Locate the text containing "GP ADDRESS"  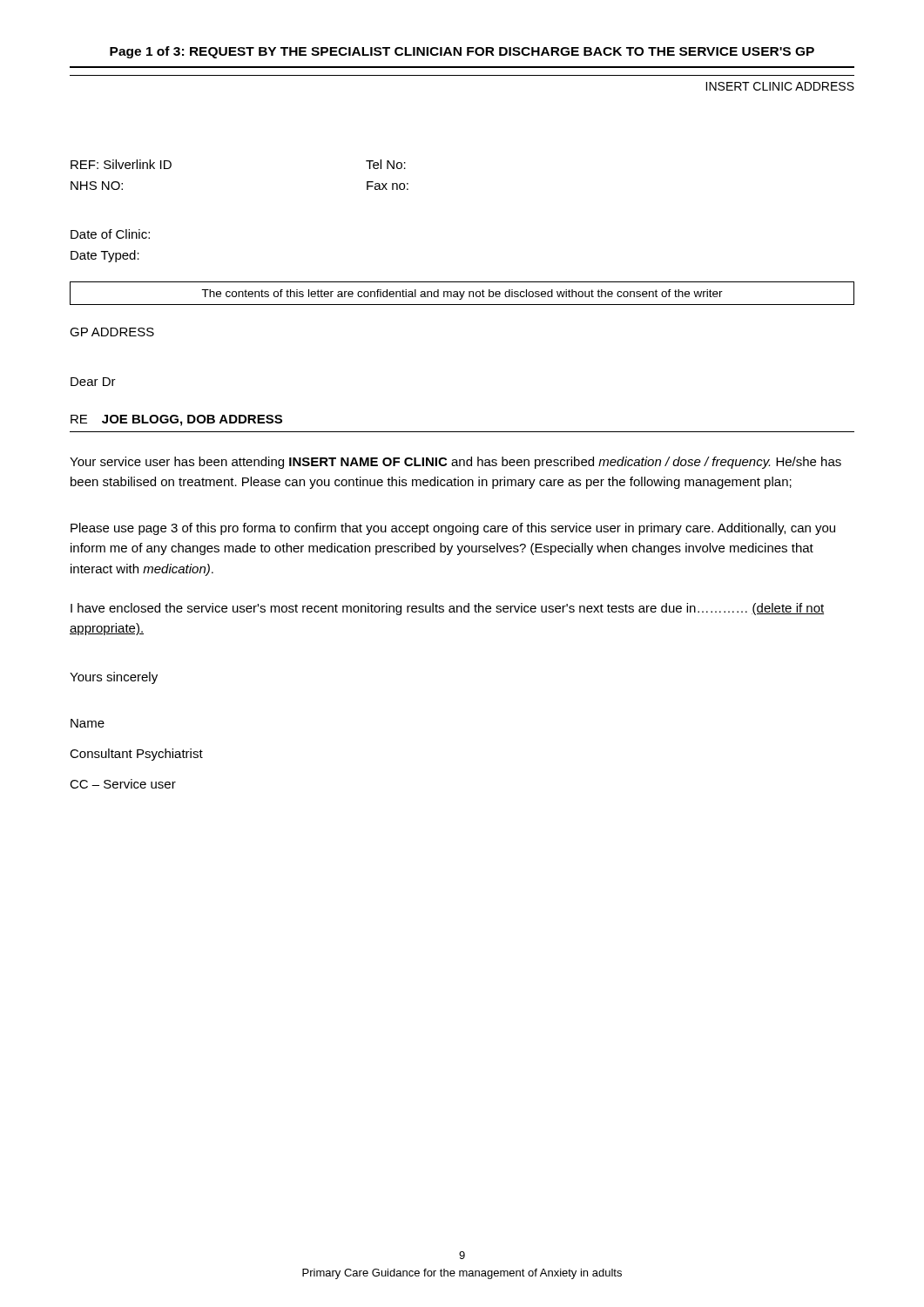(112, 331)
